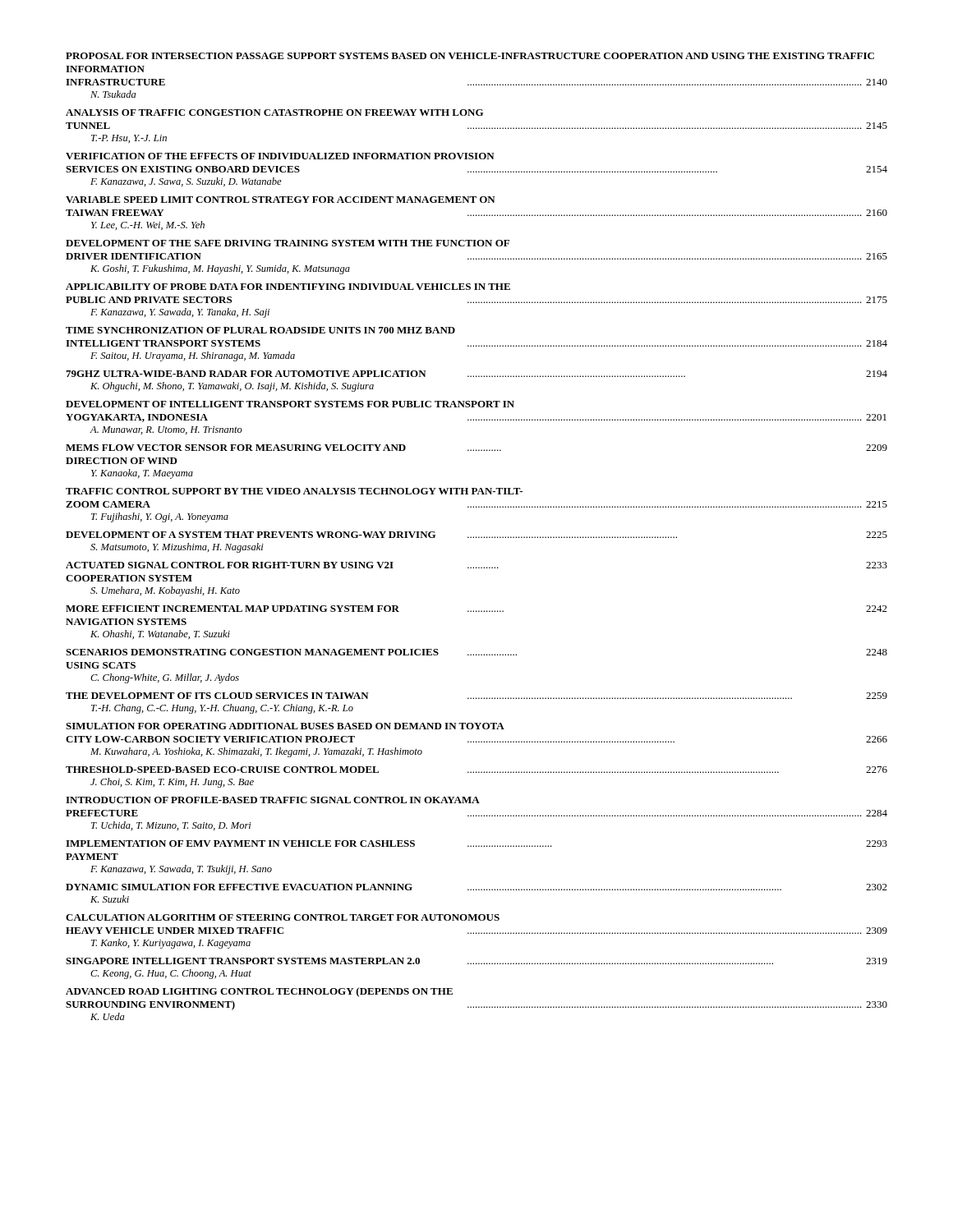Select the passage starting "MORE EFFICIENT INCREMENTAL MAP UPDATING"
Image resolution: width=953 pixels, height=1232 pixels.
(x=476, y=621)
